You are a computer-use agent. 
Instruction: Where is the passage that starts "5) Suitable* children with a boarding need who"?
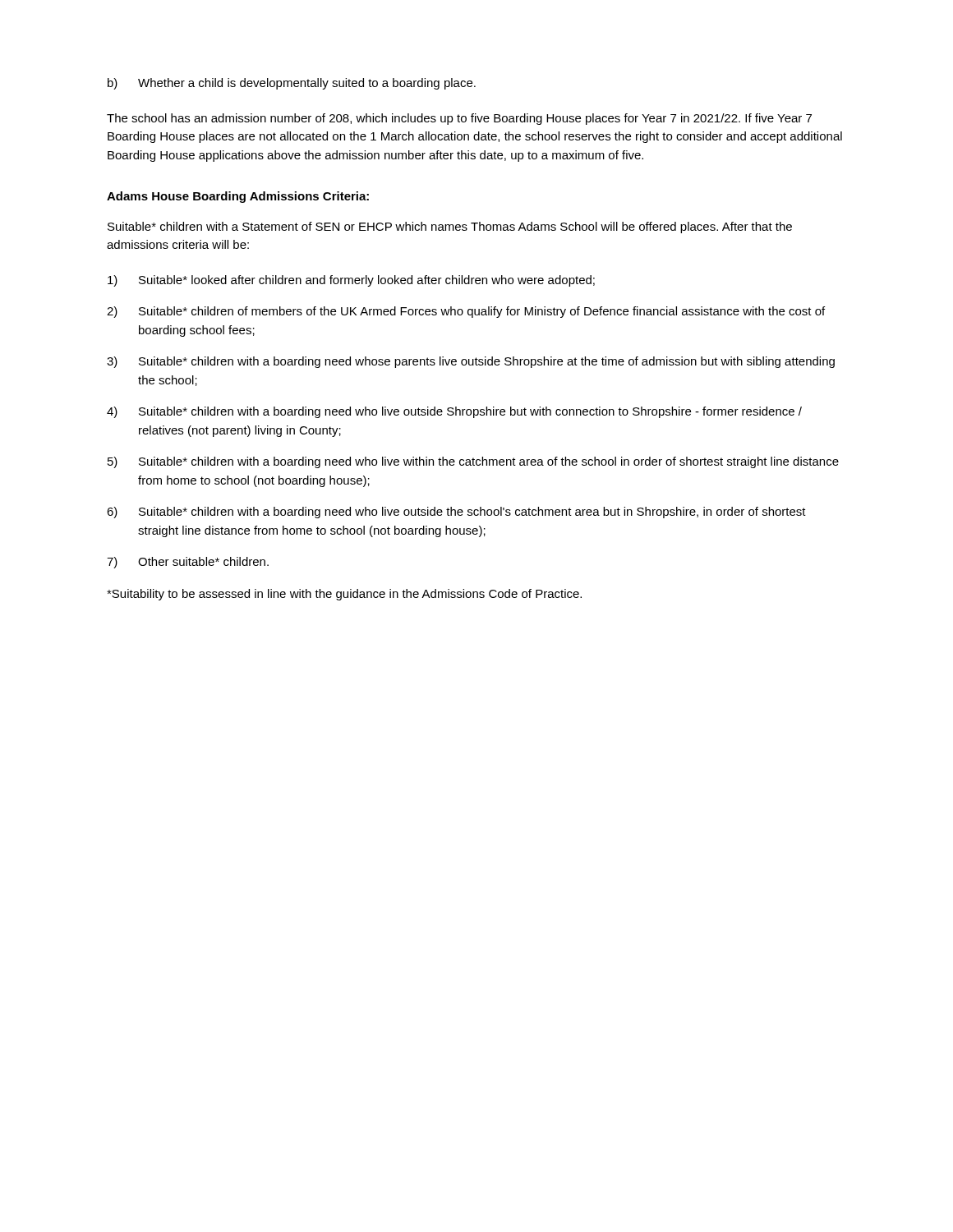click(476, 471)
